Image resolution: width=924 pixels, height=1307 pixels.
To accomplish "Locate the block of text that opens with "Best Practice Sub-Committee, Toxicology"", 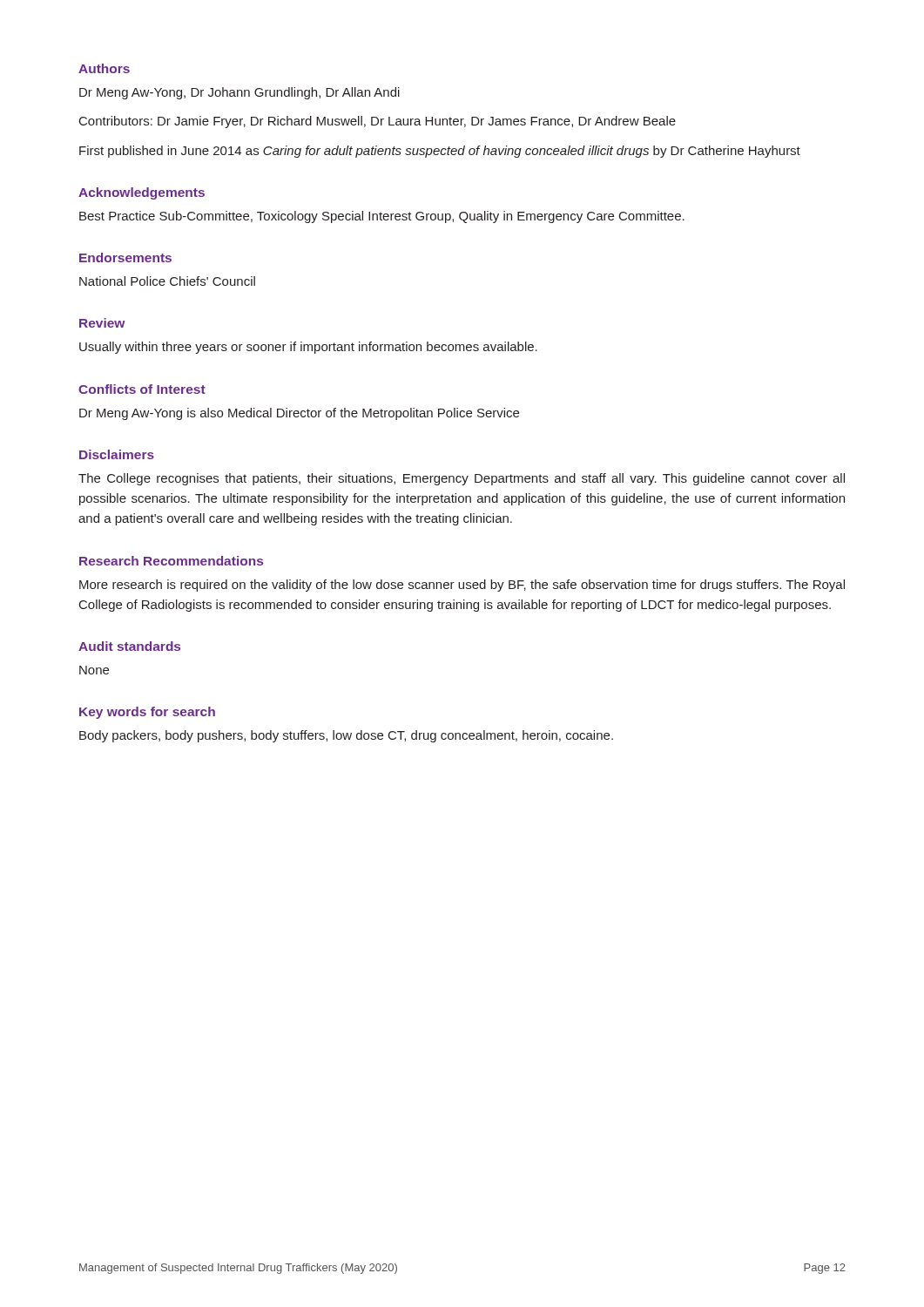I will click(x=382, y=215).
